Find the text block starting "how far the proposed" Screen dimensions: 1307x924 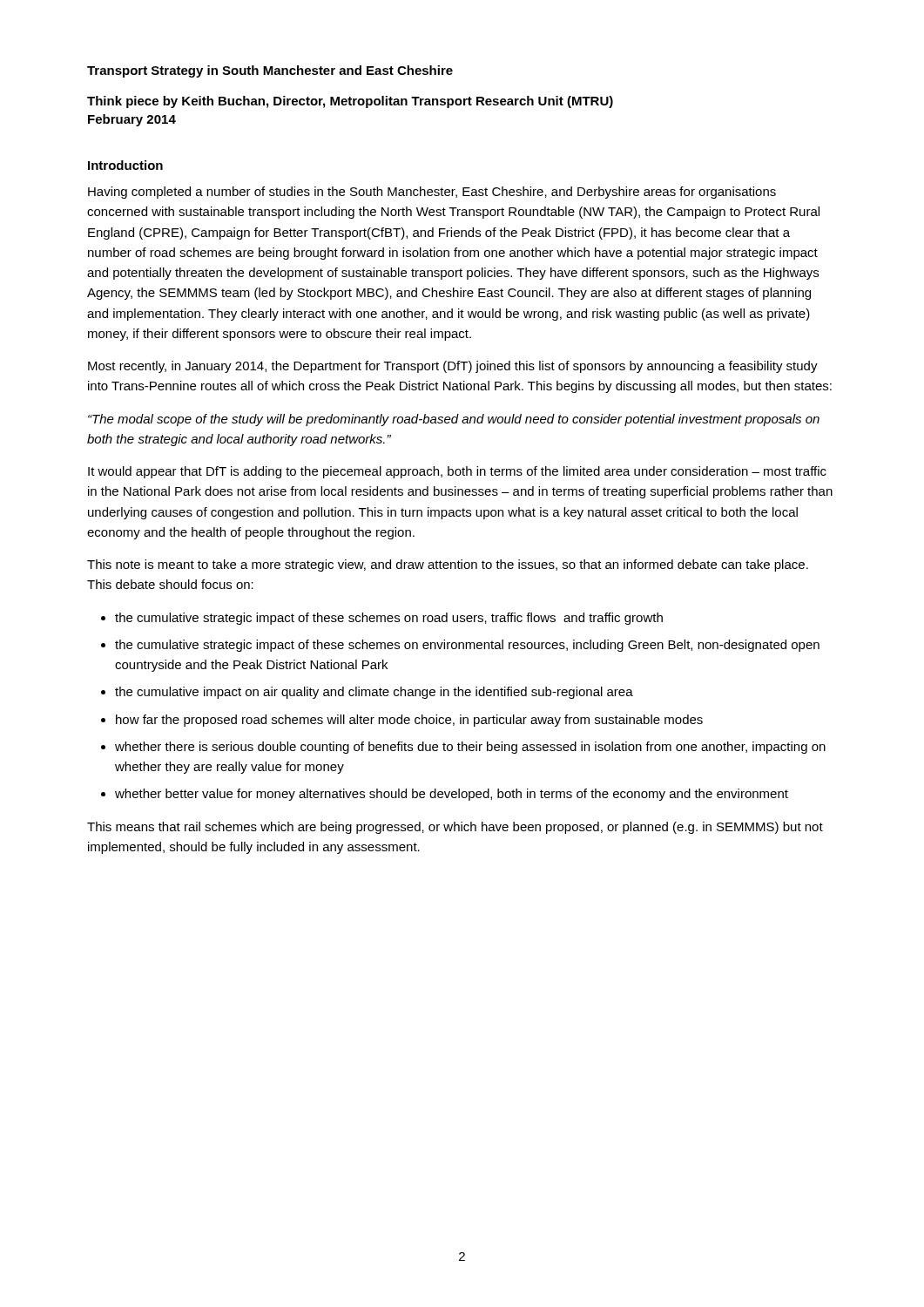point(409,719)
